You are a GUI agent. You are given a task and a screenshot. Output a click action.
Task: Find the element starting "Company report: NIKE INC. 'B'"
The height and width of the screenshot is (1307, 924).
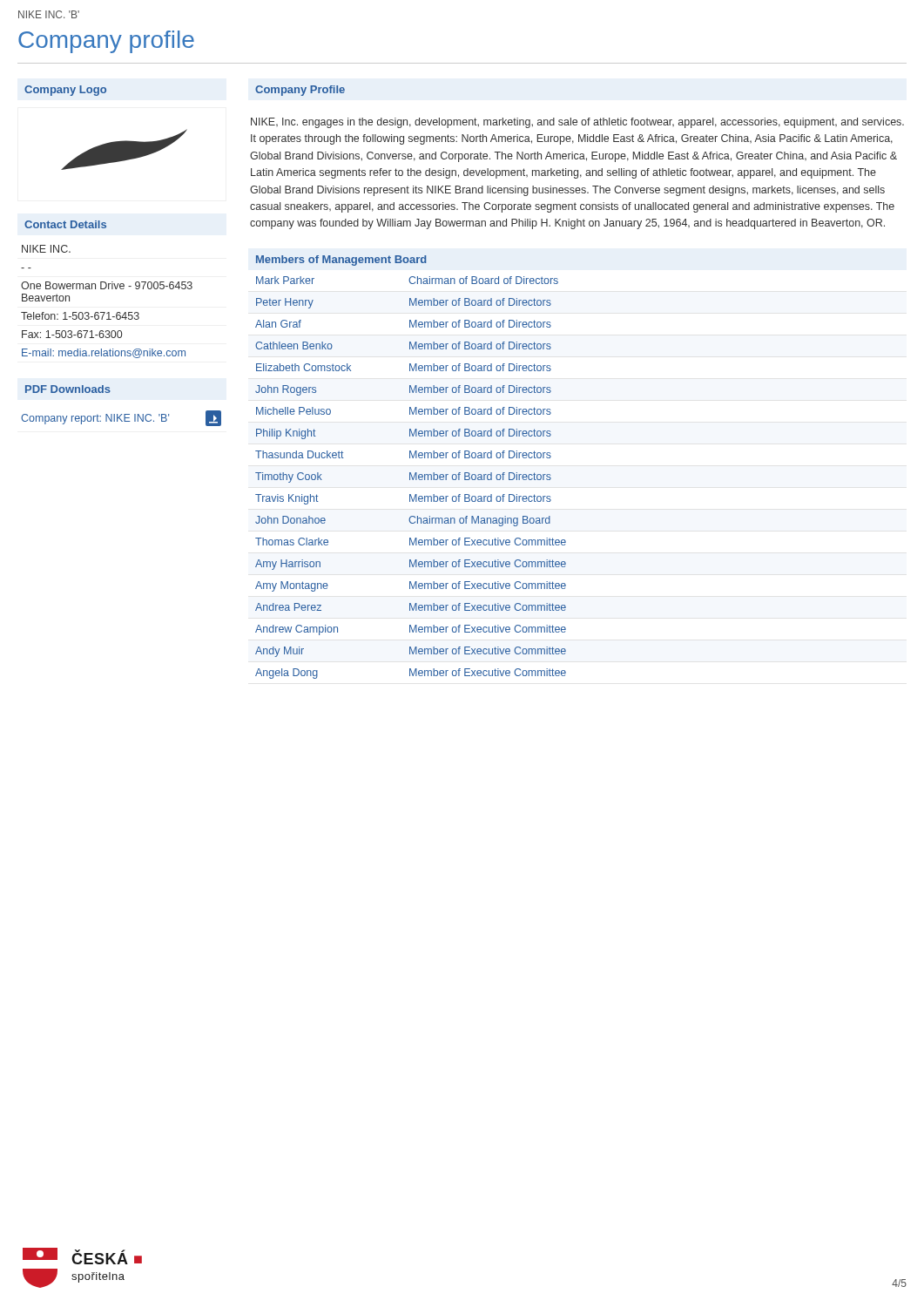(x=95, y=418)
